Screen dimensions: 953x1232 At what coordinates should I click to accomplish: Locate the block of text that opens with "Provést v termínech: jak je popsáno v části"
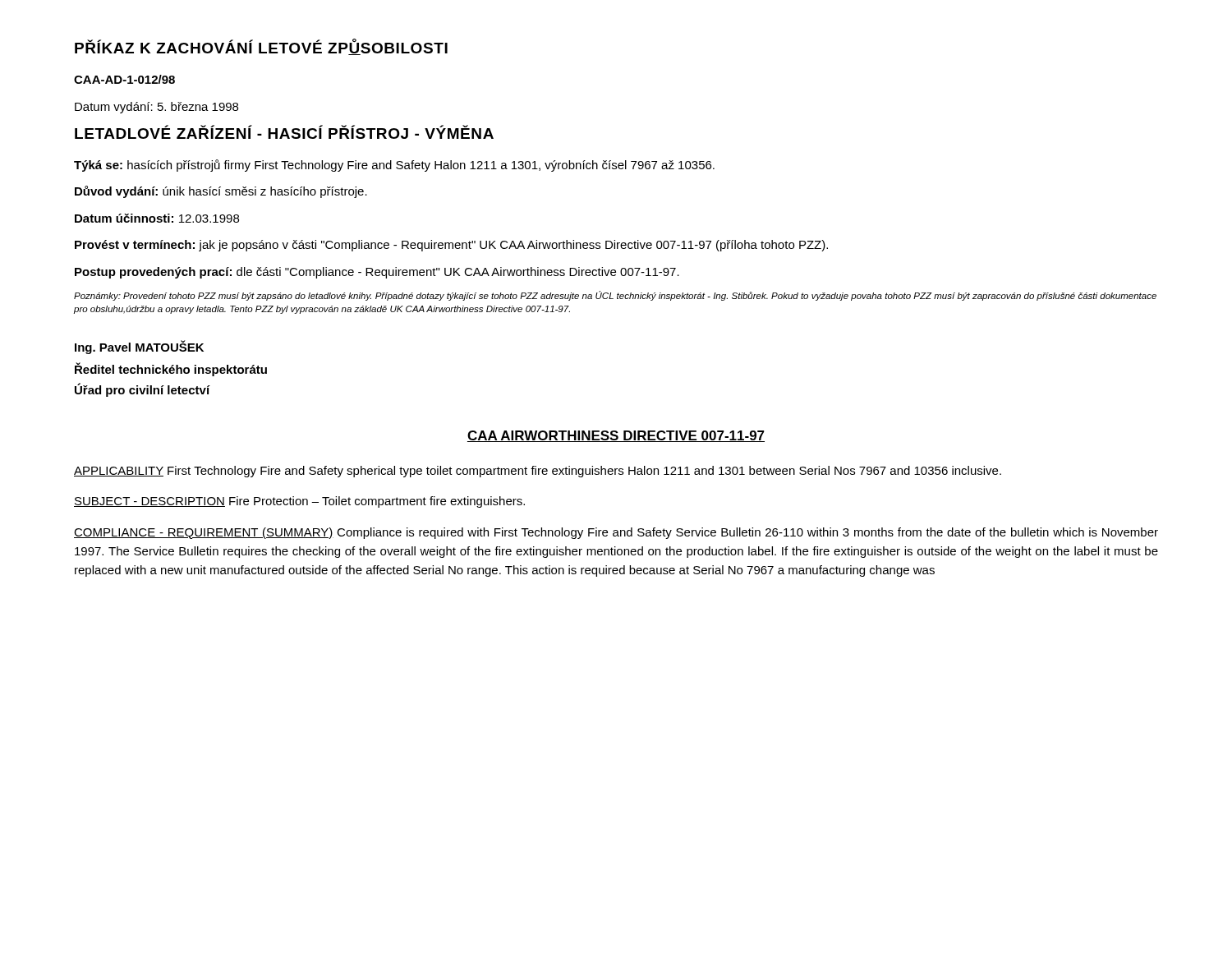(451, 244)
